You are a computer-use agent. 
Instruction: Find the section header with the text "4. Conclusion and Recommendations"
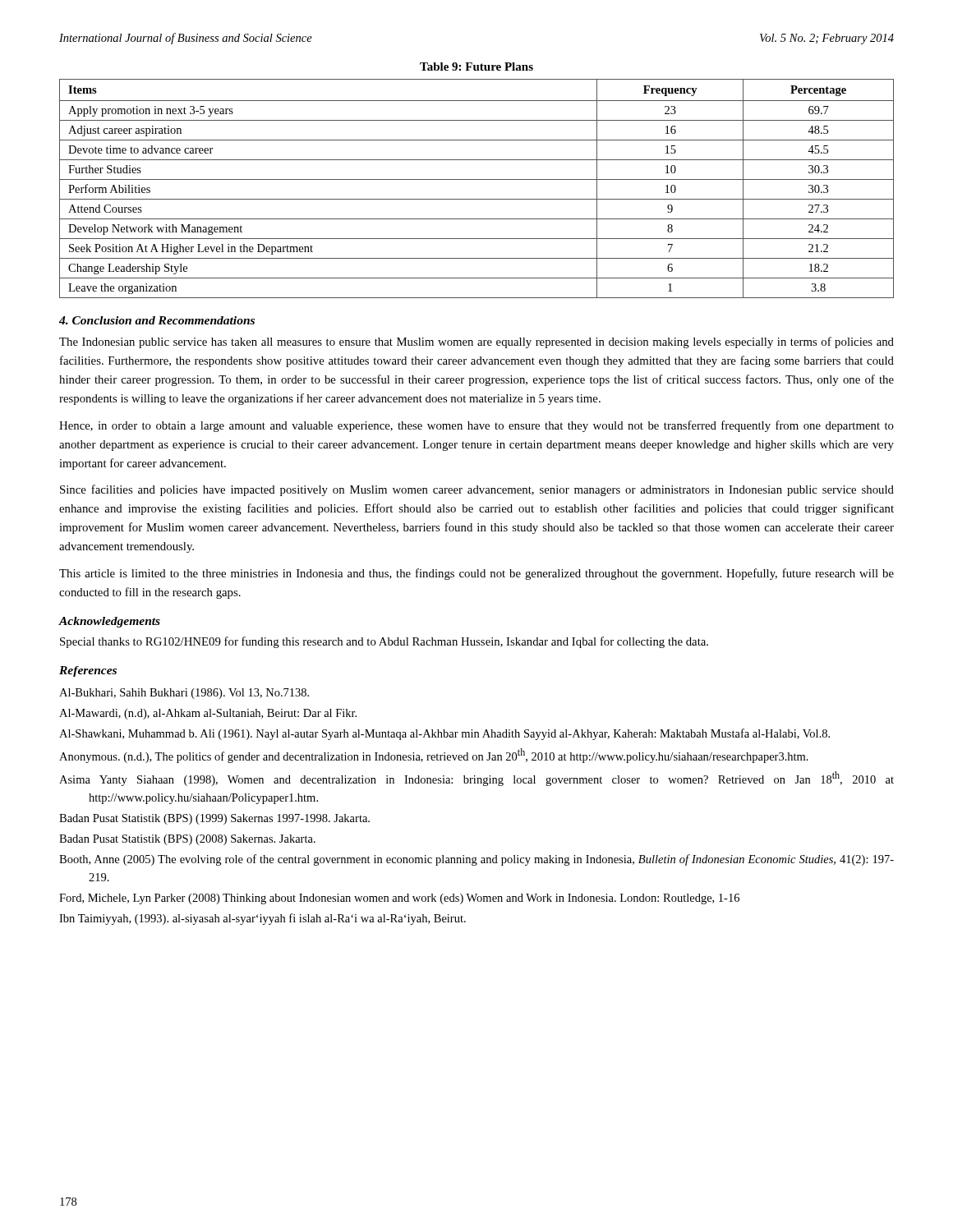point(157,320)
